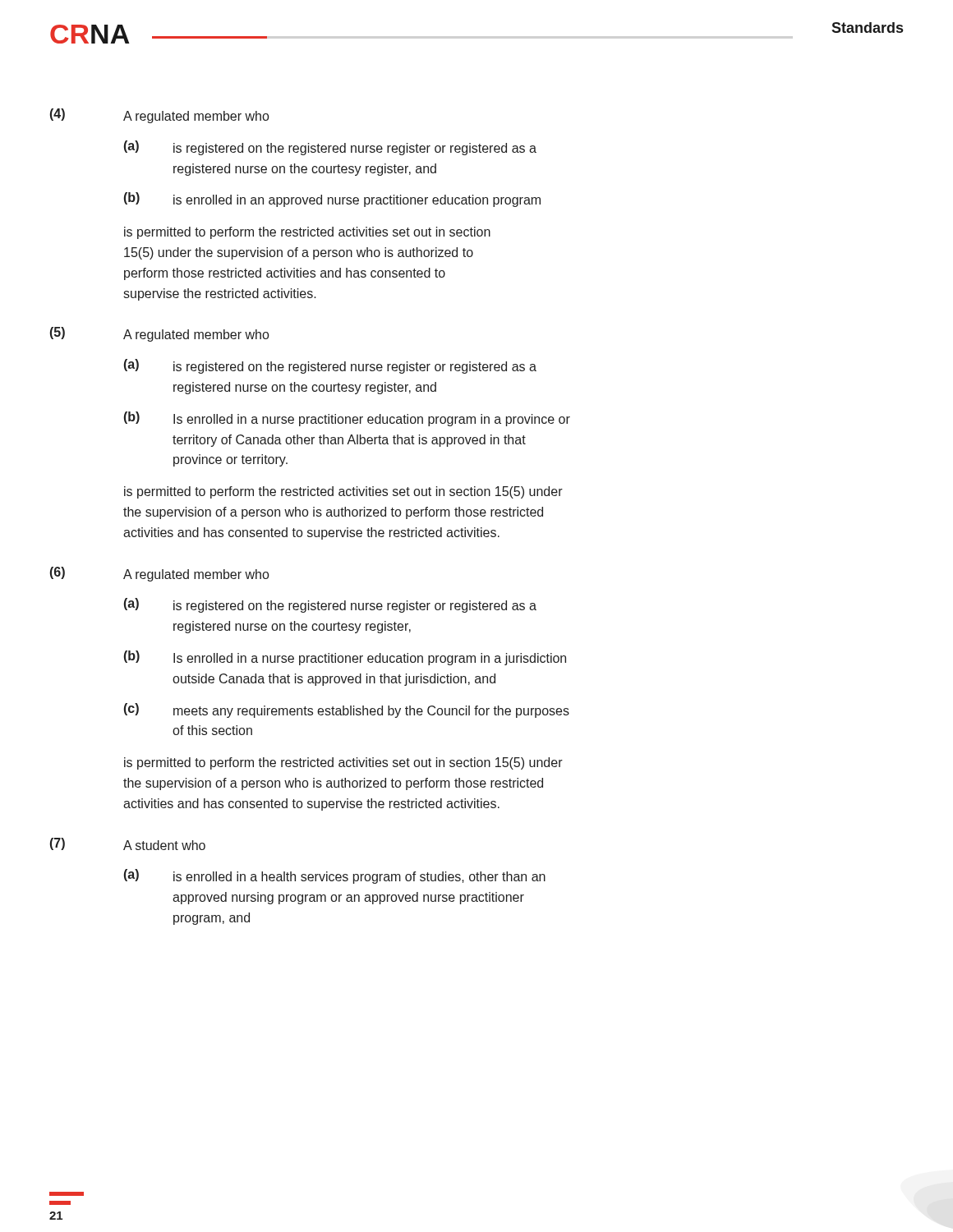Image resolution: width=953 pixels, height=1232 pixels.
Task: Select the list item that says "(7) A student who (a) is"
Action: (476, 888)
